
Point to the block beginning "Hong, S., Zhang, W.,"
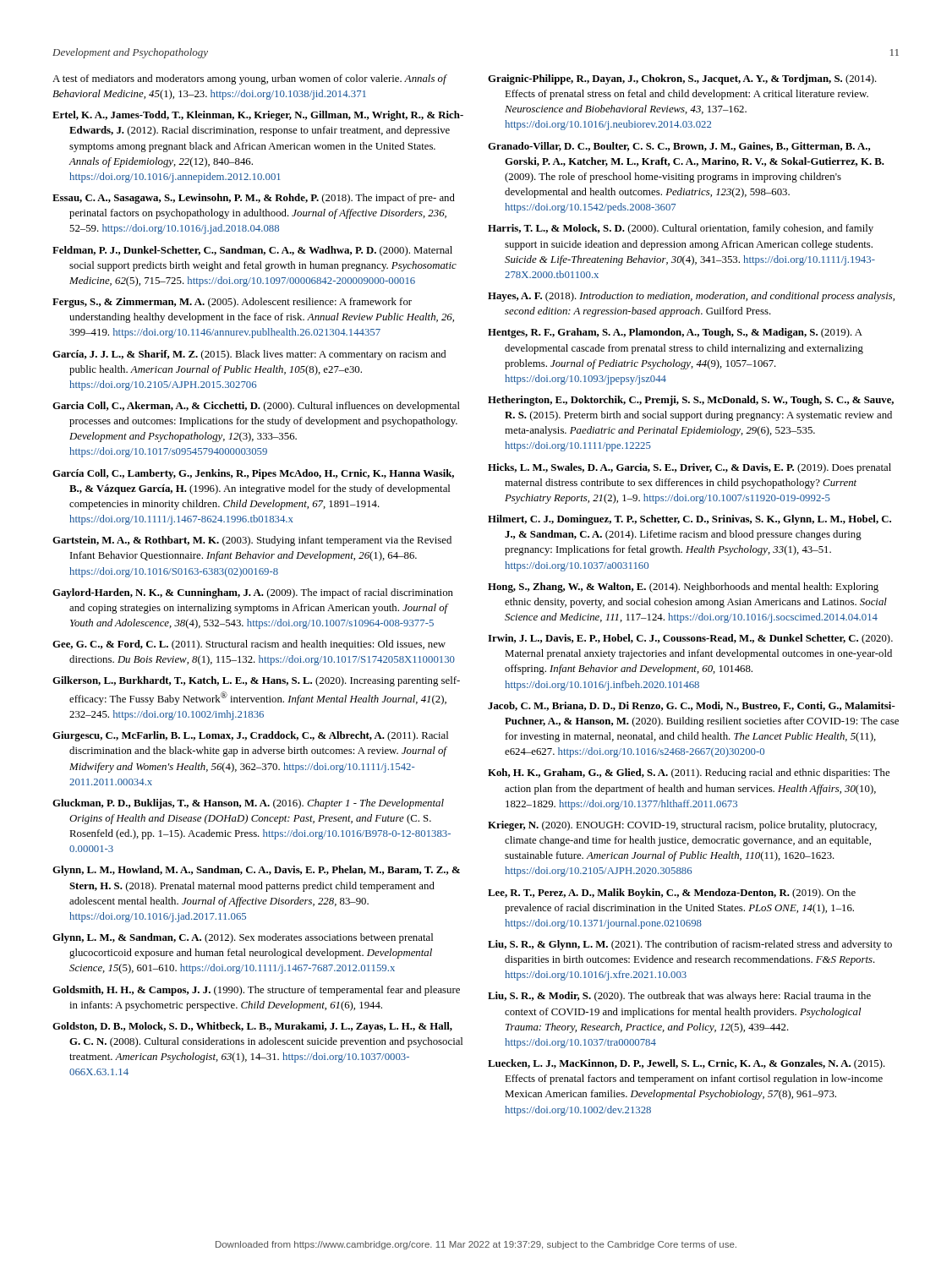(687, 602)
